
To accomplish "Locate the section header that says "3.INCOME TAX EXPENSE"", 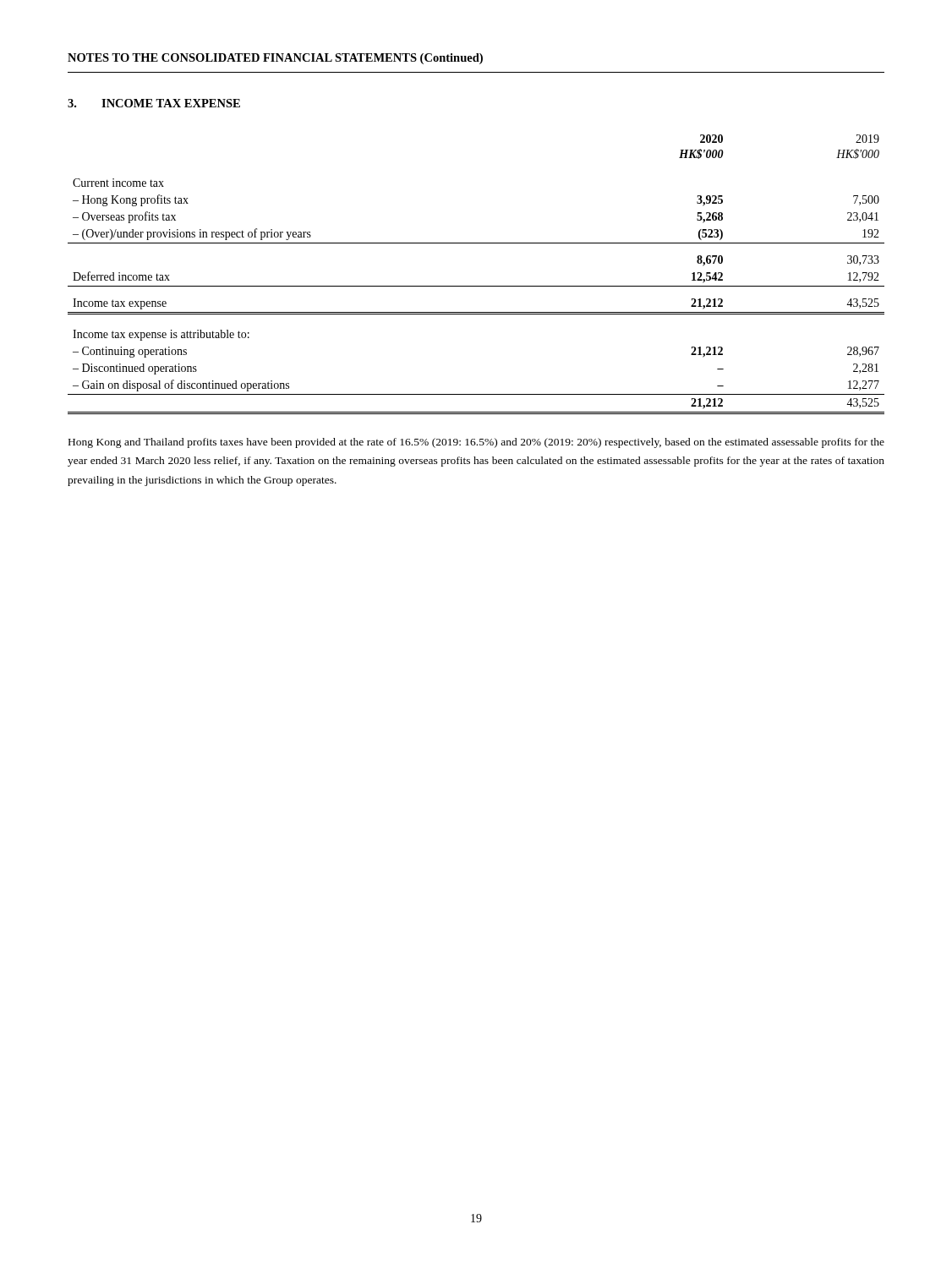I will coord(154,104).
